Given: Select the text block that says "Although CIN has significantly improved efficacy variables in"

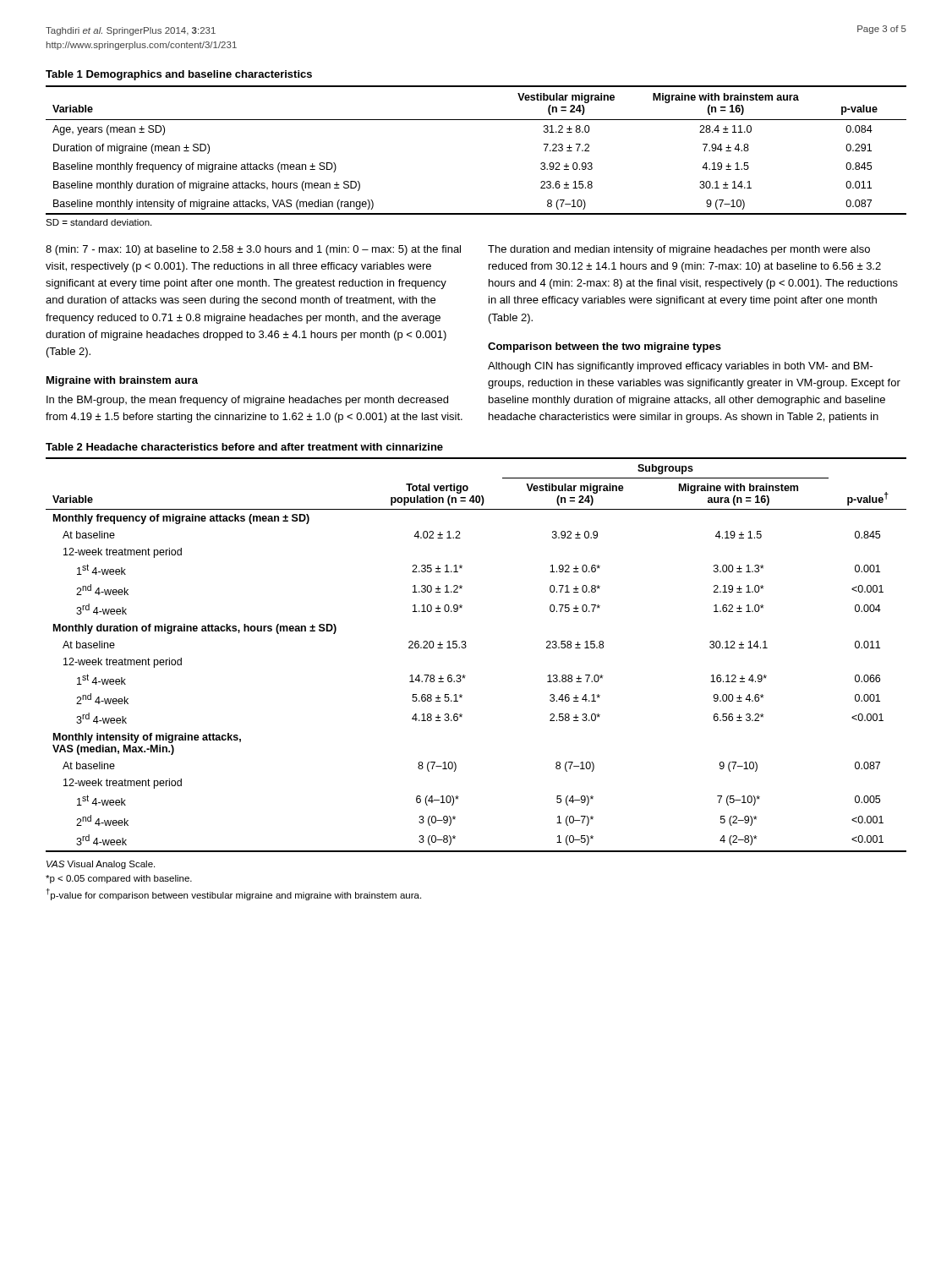Looking at the screenshot, I should [694, 391].
